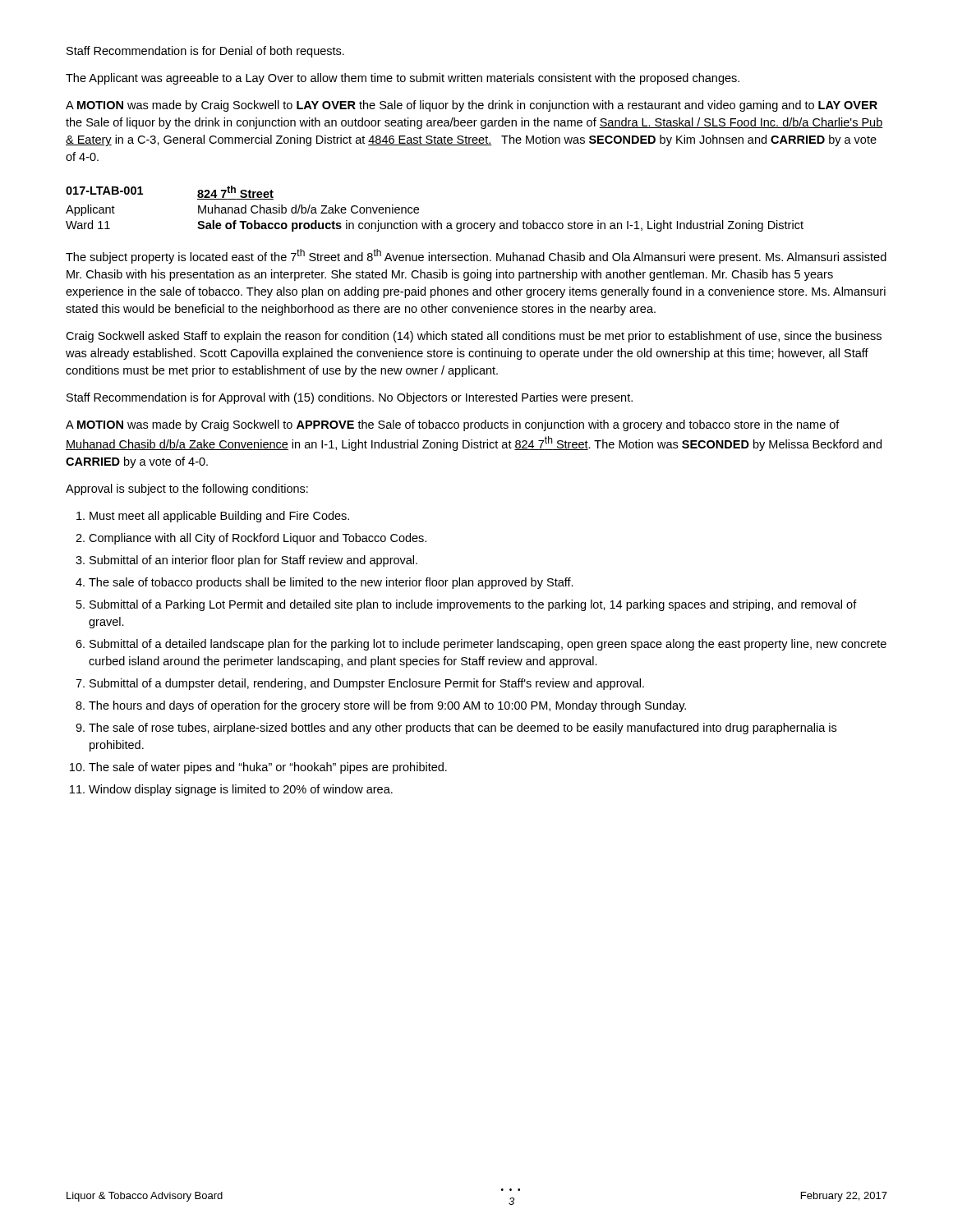Where is the passage that starts "The sale of rose tubes, airplane-sized bottles"?
This screenshot has height=1232, width=953.
[x=488, y=737]
